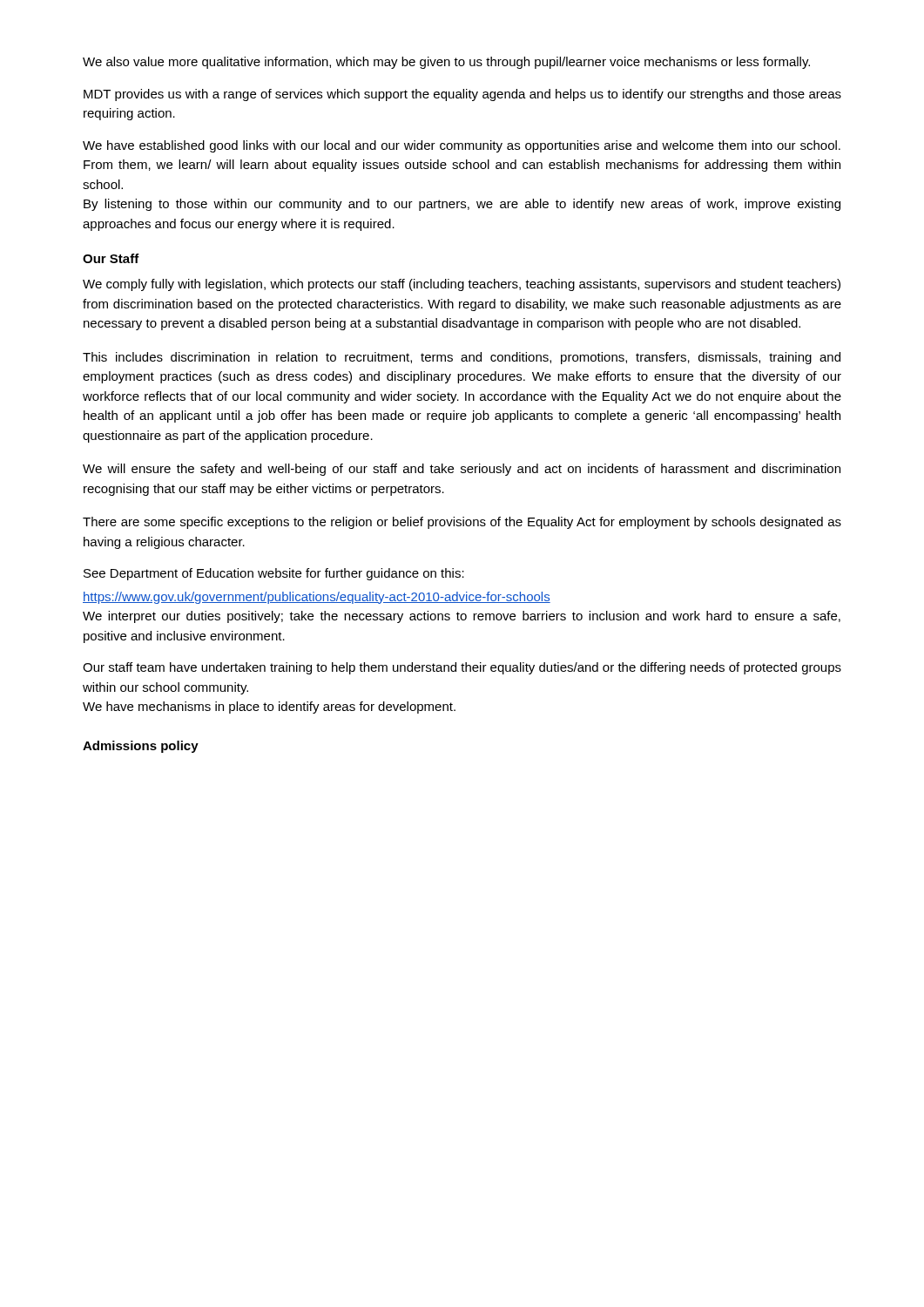Locate the text "Our Staff"
Screen dimensions: 1307x924
(x=111, y=258)
